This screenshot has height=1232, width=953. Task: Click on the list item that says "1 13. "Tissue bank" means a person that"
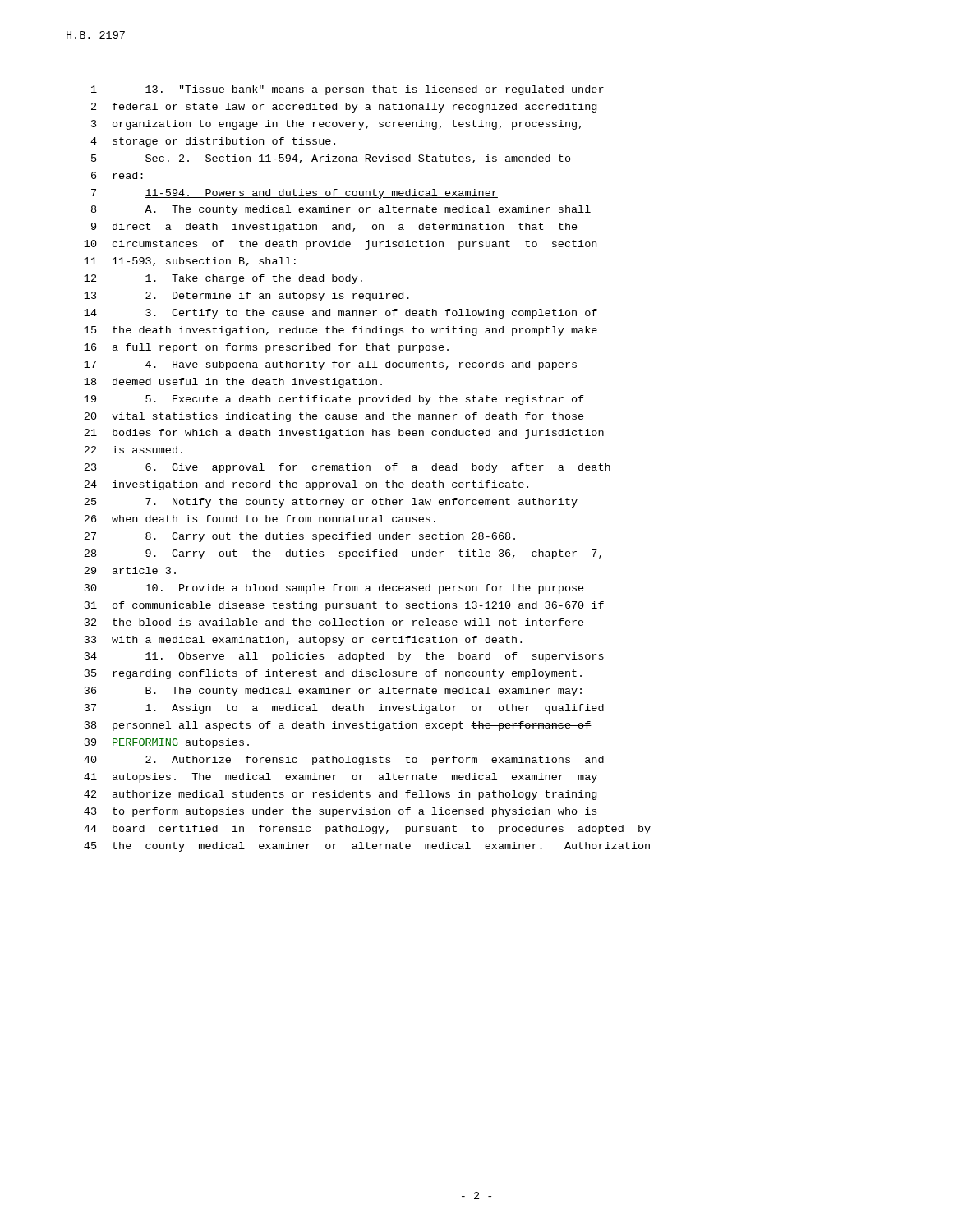click(476, 117)
